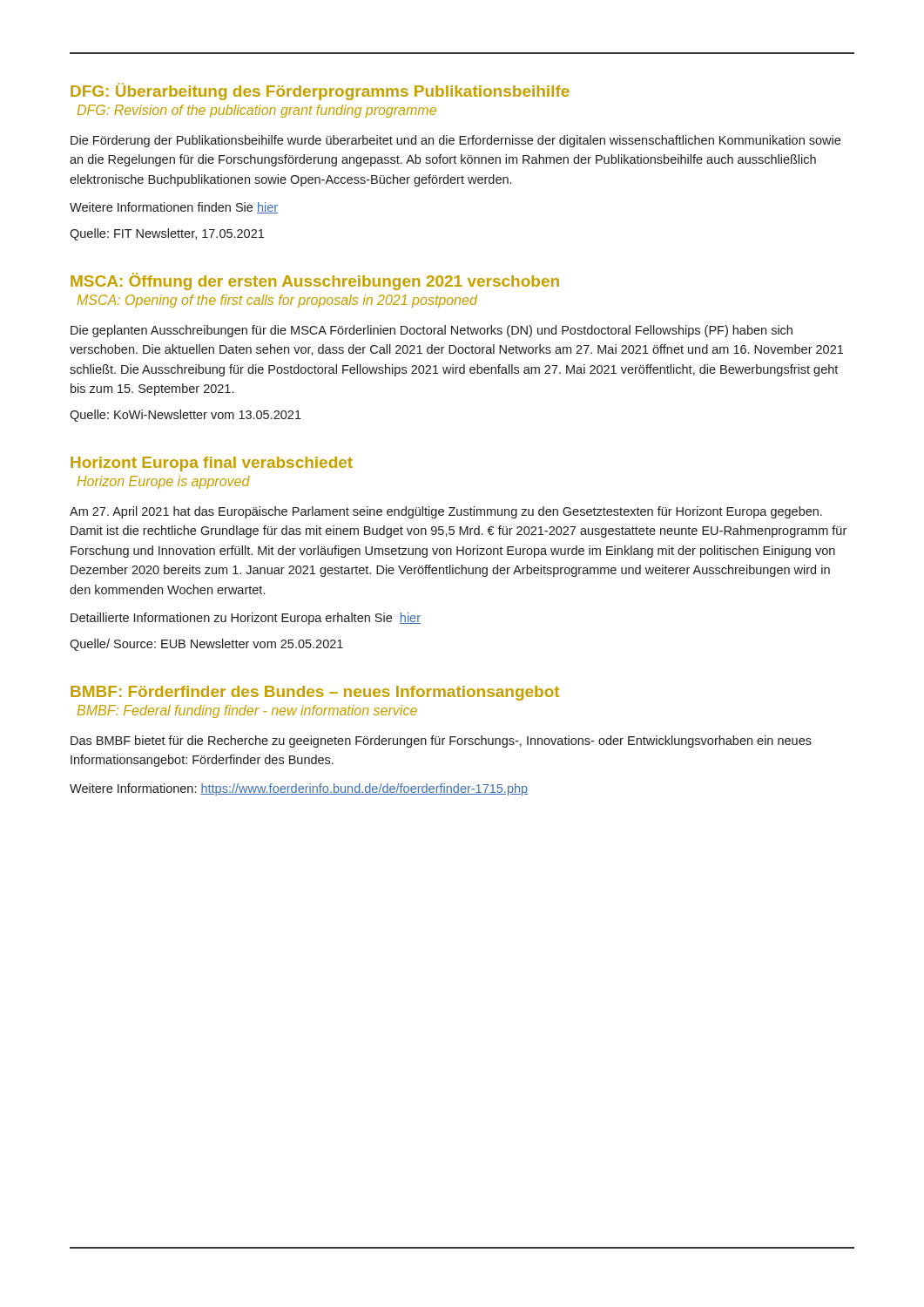
Task: Find the section header on this page that starts "Horizont Europa final verabschiedet"
Action: pos(212,464)
